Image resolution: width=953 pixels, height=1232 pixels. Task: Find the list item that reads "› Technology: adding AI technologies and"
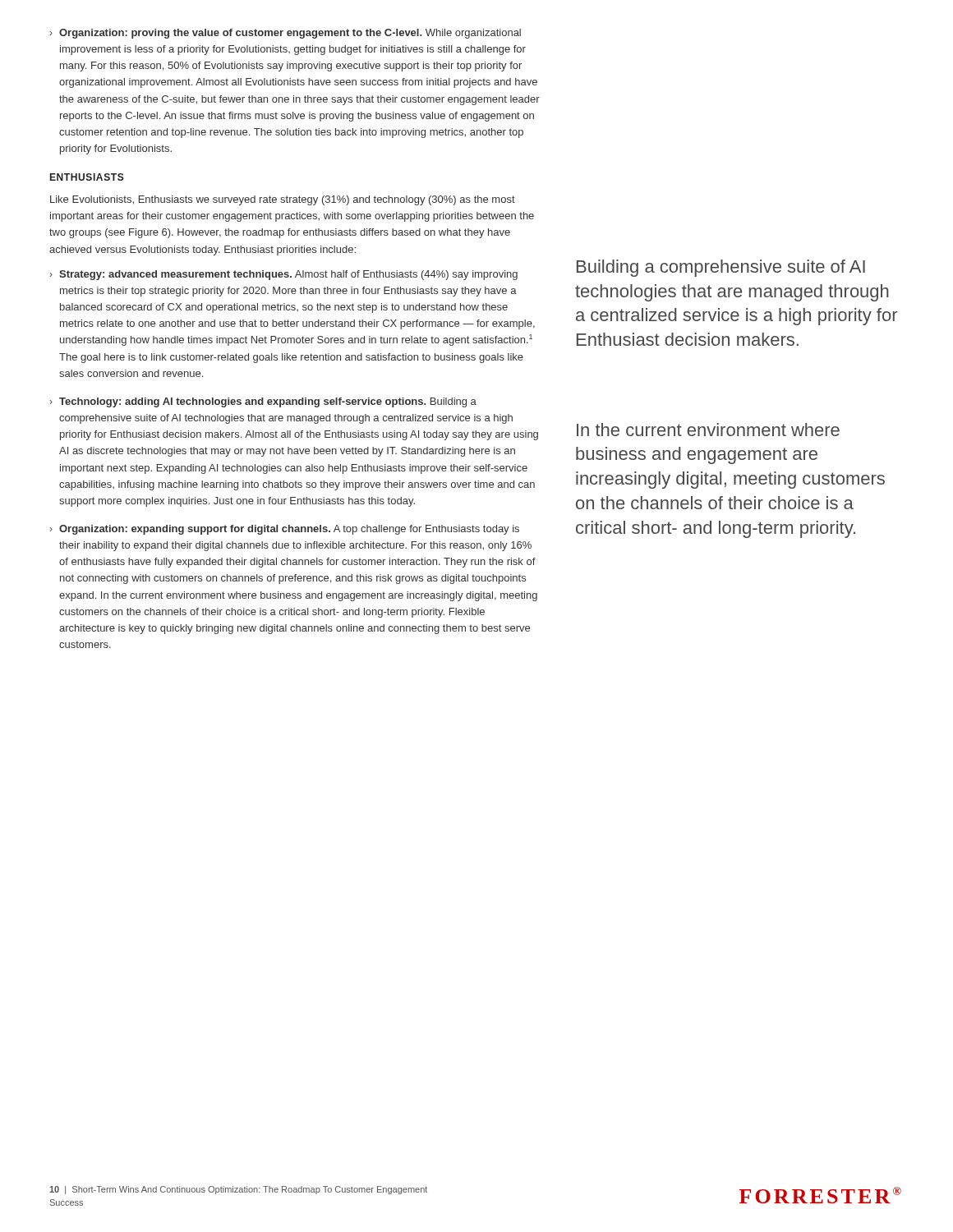point(296,451)
